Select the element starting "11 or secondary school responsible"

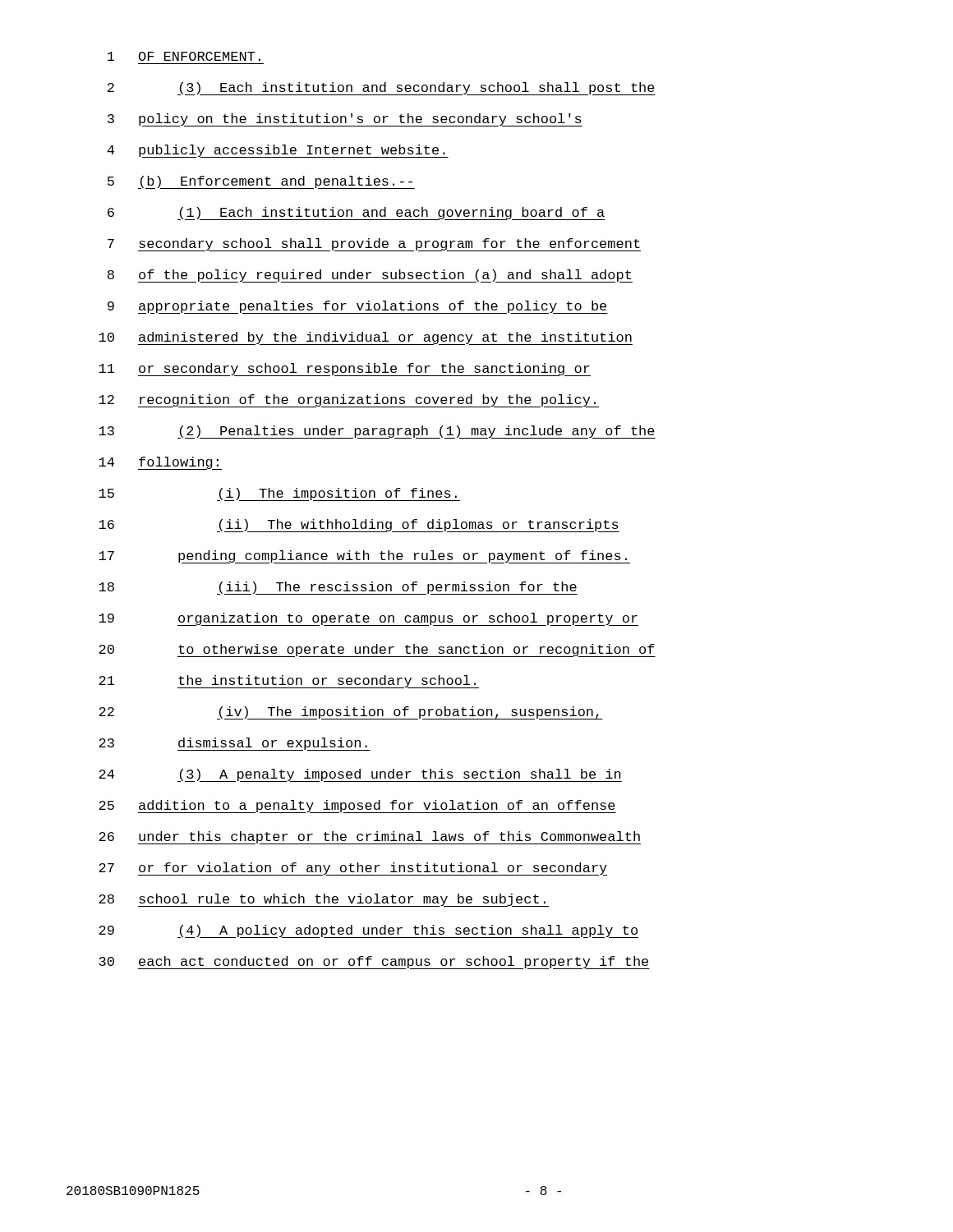(476, 369)
